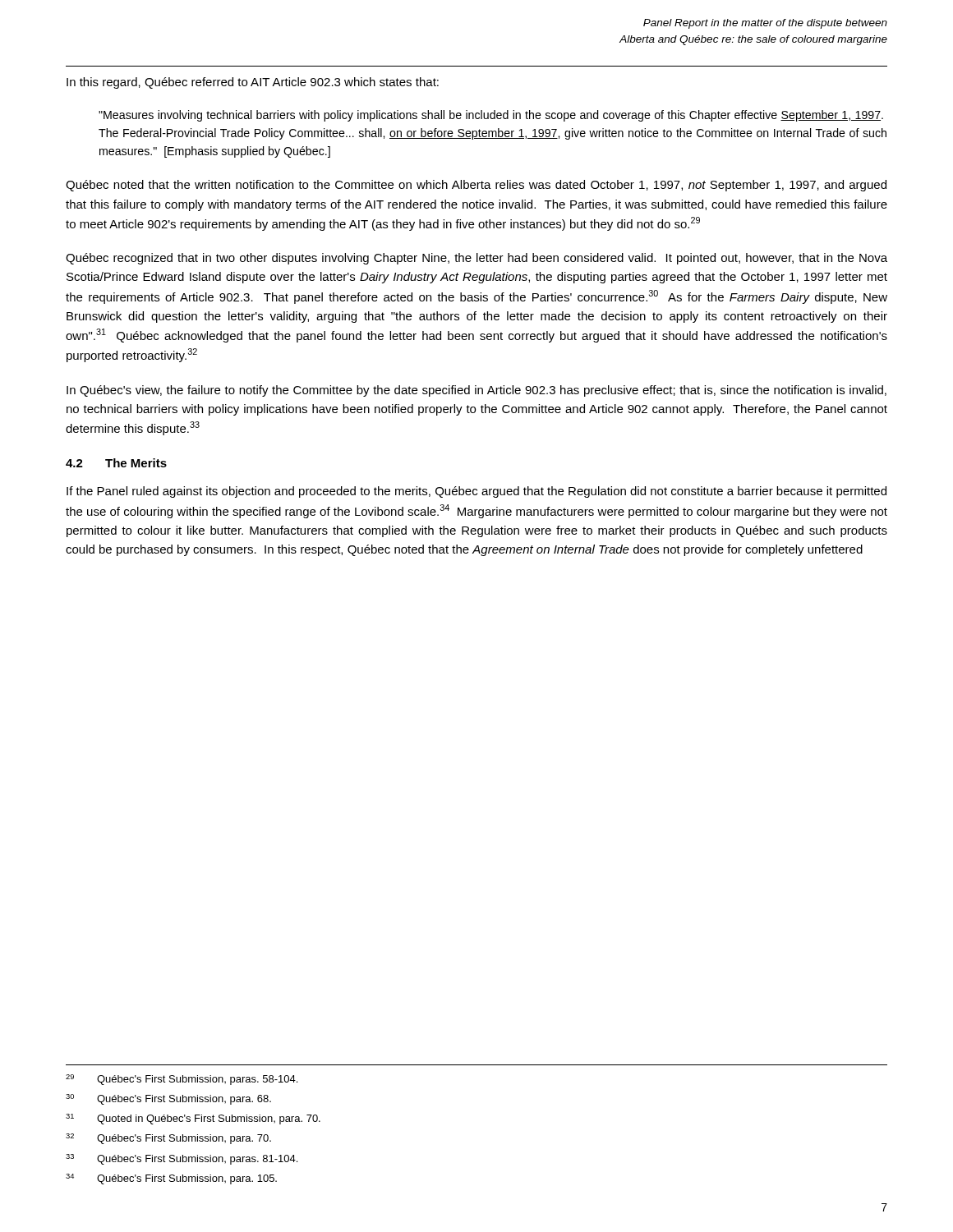Find the footnote that reads "32 Québec's First Submission, para. 70."
Viewport: 953px width, 1232px height.
pyautogui.click(x=168, y=1139)
